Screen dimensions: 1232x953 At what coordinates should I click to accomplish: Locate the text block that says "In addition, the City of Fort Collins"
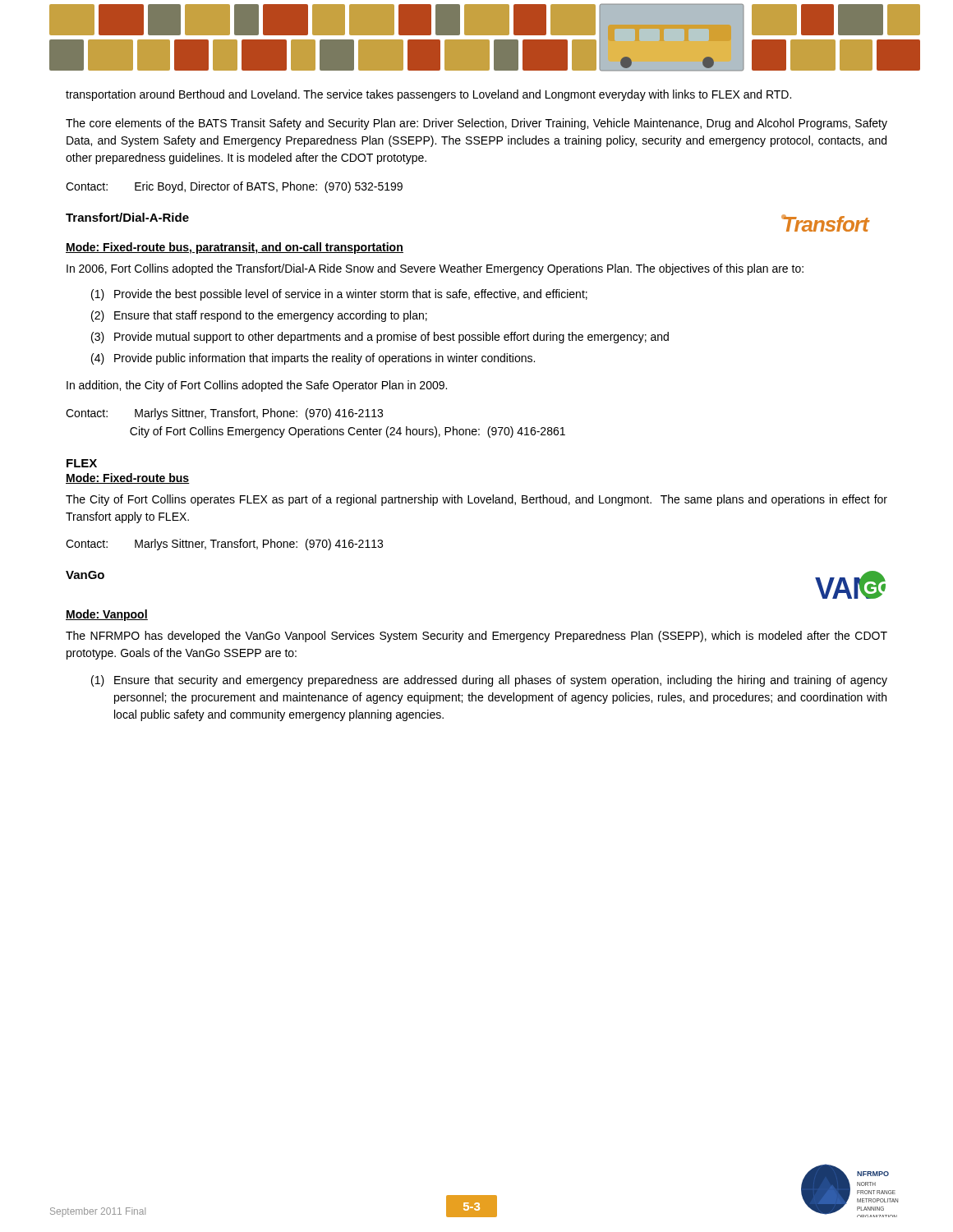click(x=257, y=385)
